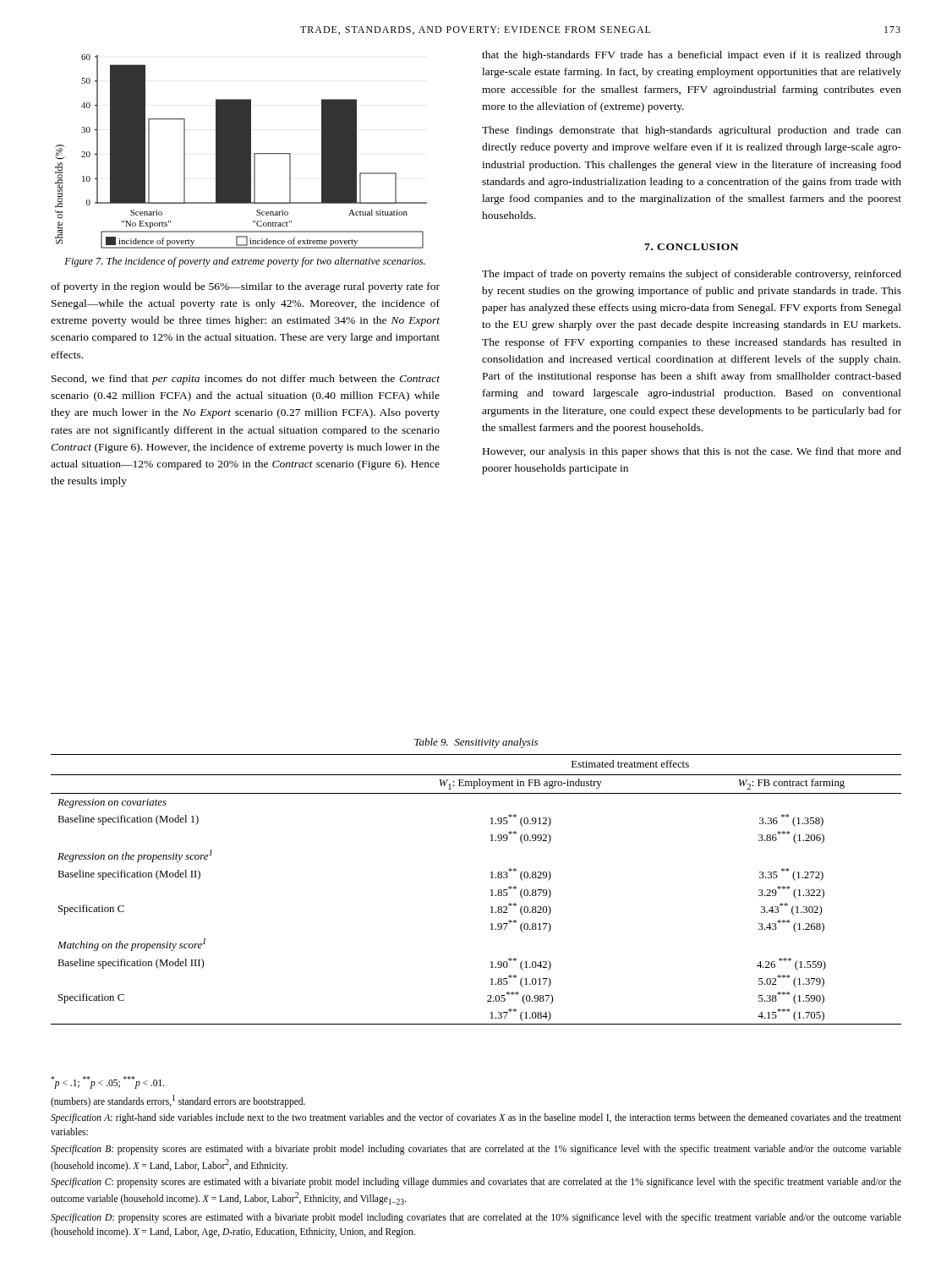Select the element starting "However, our analysis in"
Viewport: 952px width, 1268px height.
pyautogui.click(x=692, y=460)
